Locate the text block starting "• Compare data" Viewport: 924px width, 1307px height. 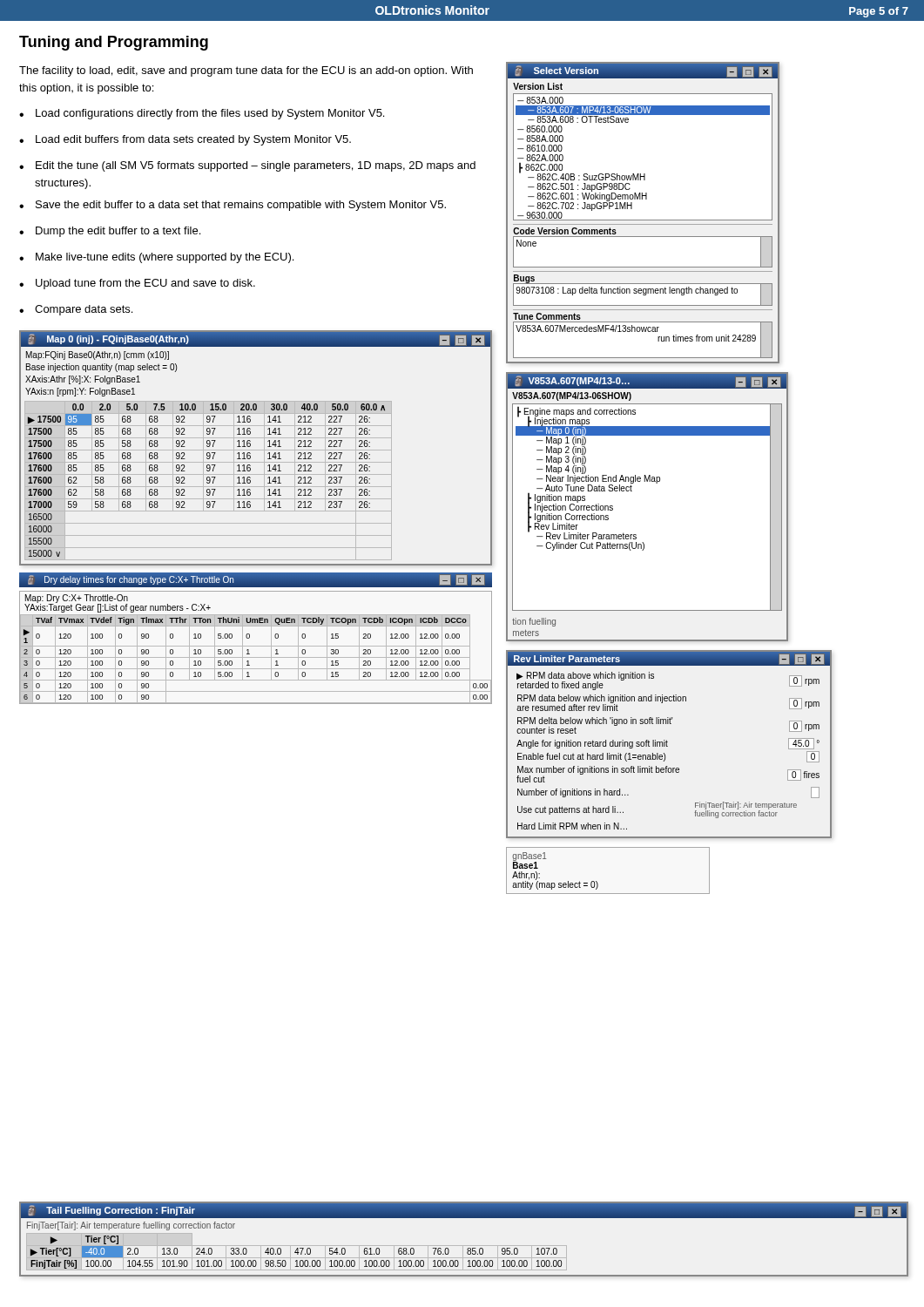pos(76,311)
